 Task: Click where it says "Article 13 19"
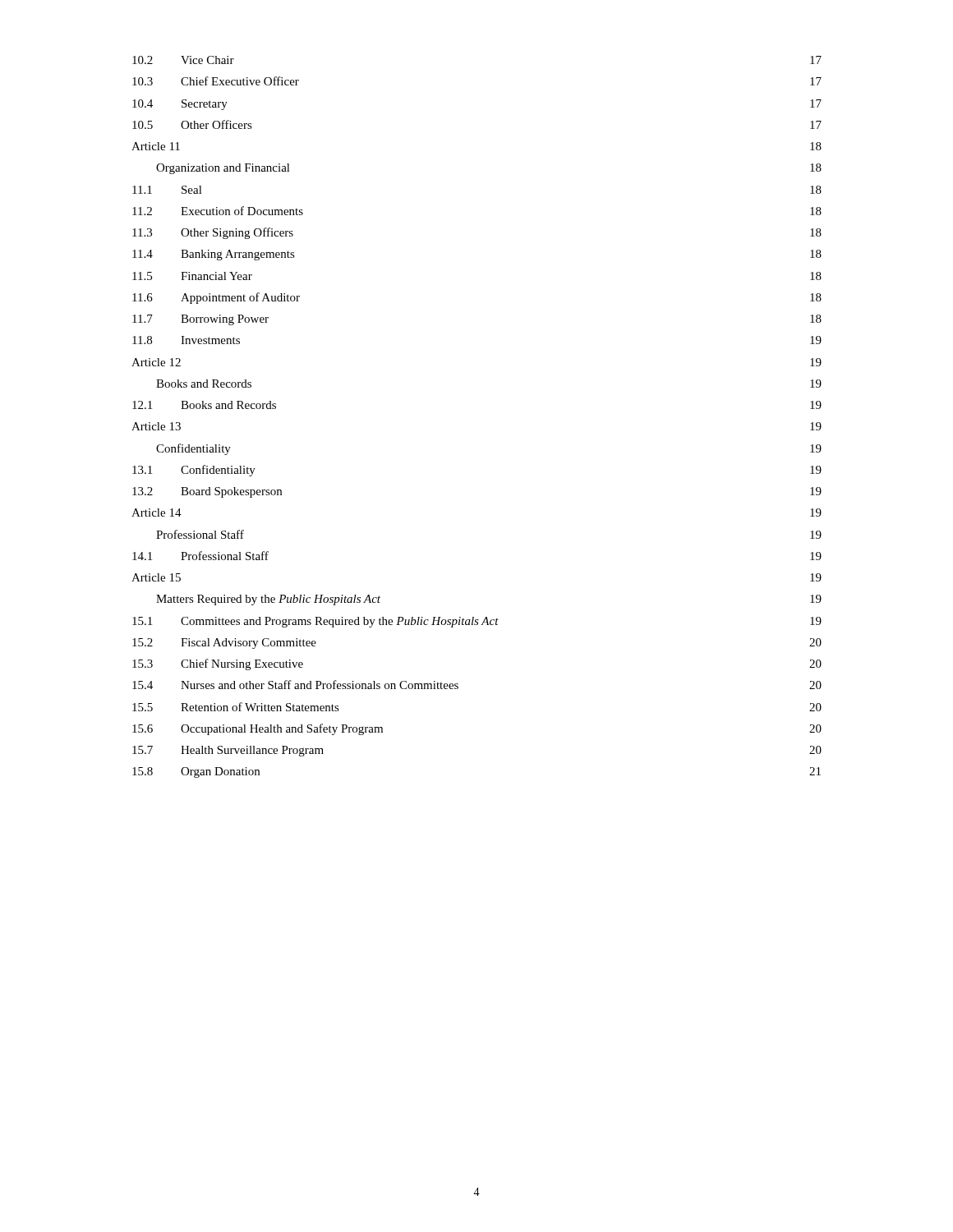158,426
